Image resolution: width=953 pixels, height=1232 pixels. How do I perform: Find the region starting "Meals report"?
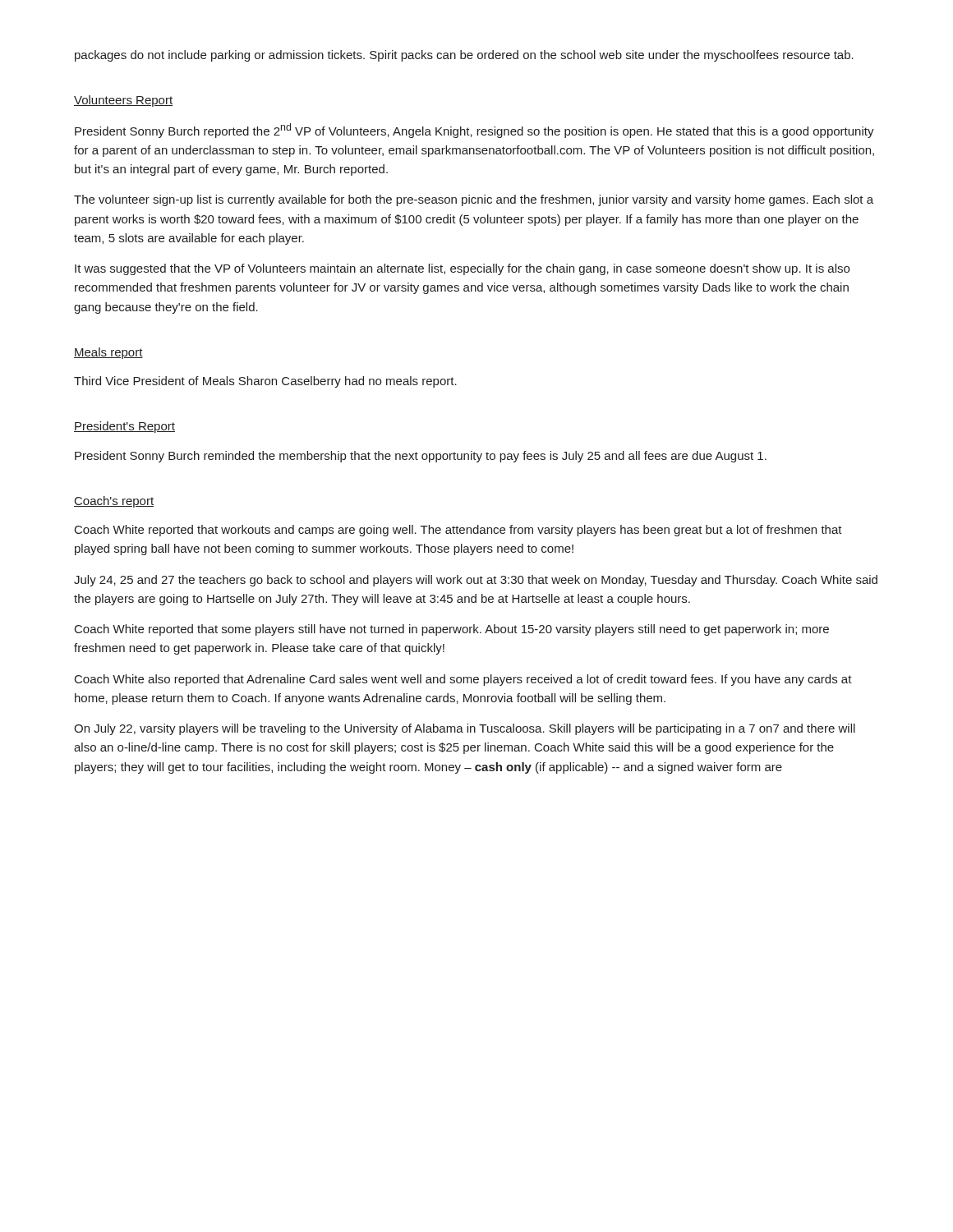[x=108, y=352]
